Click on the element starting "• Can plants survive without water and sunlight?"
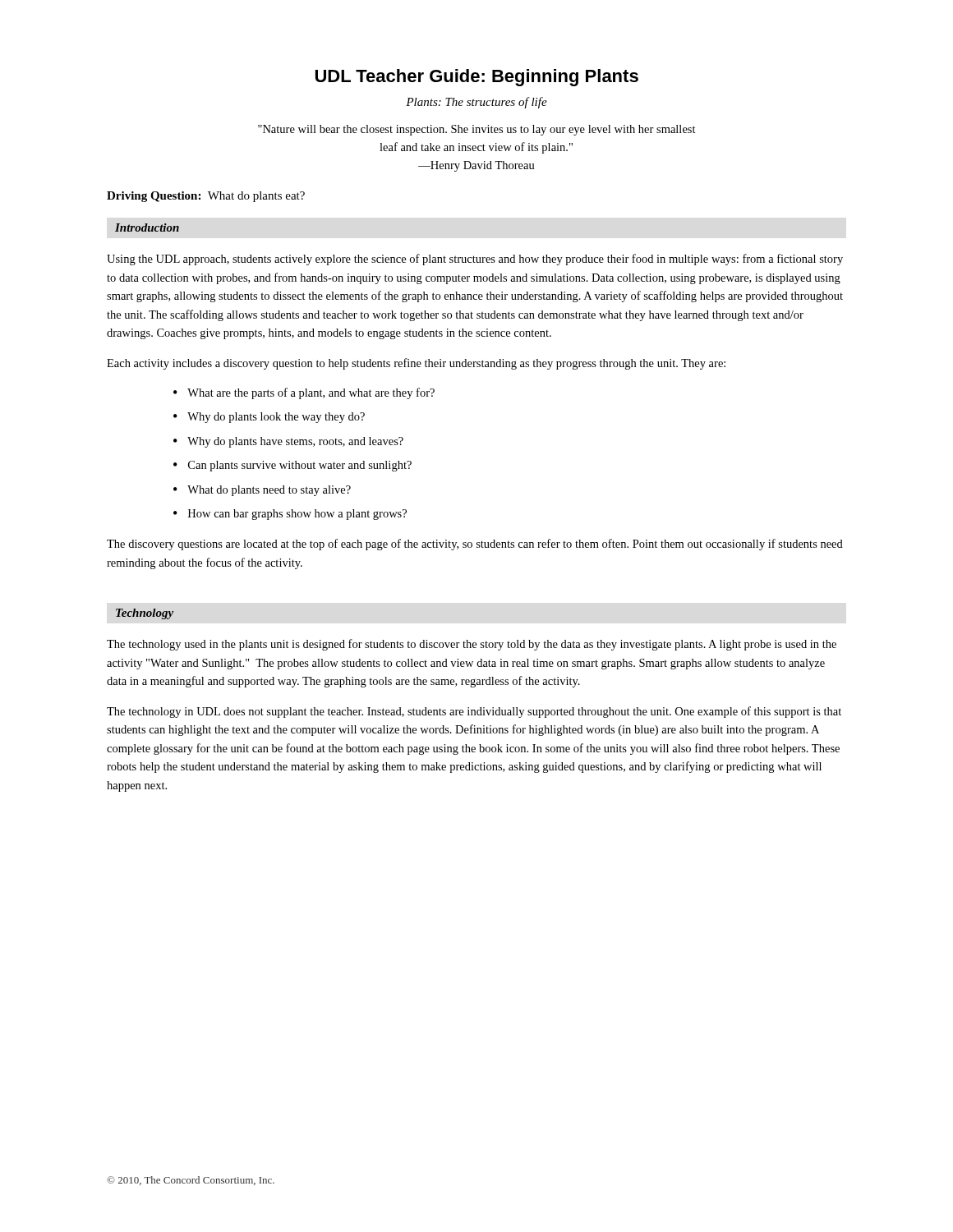Viewport: 953px width, 1232px height. [292, 466]
